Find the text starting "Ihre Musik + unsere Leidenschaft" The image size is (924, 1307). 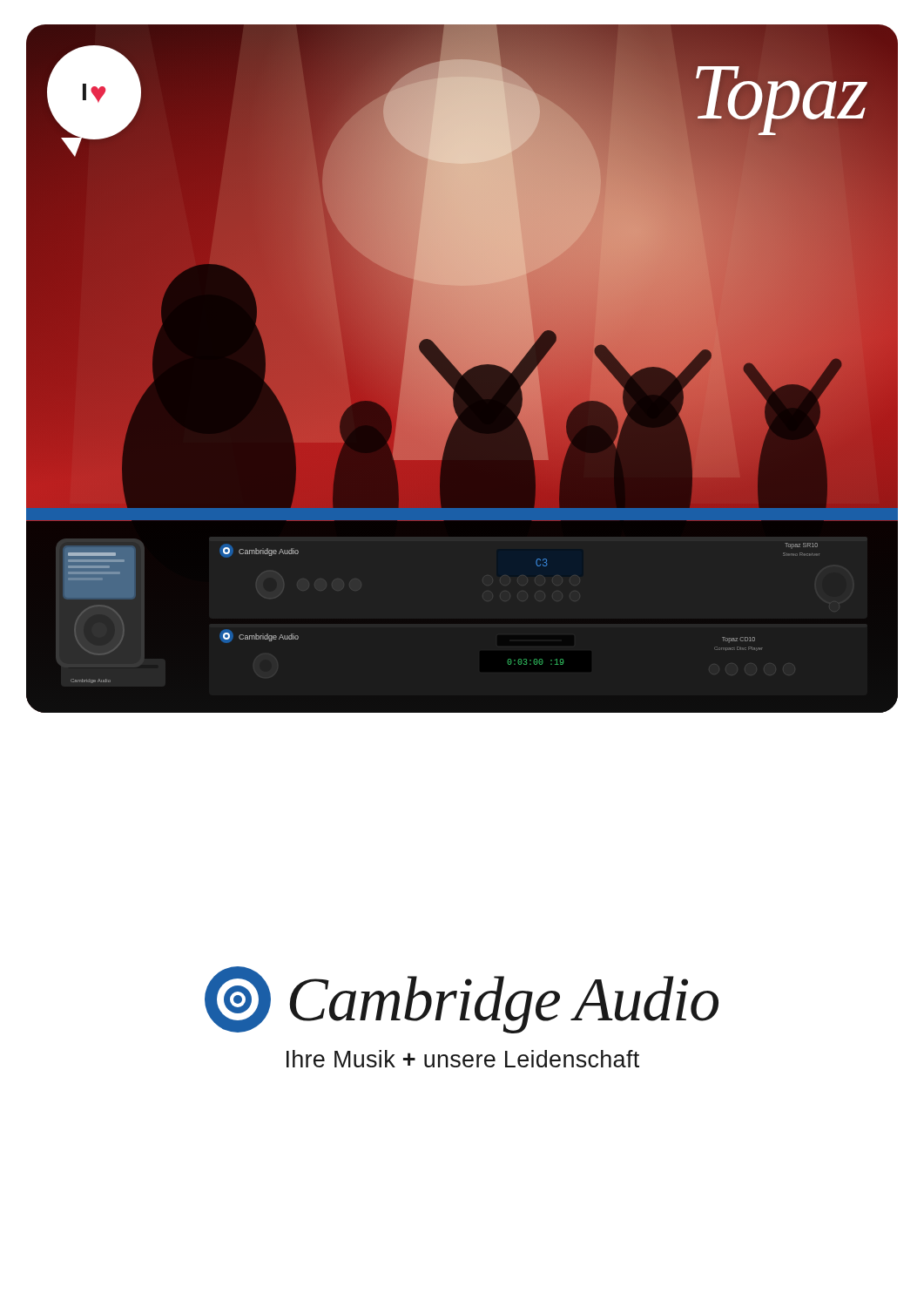[x=462, y=1059]
